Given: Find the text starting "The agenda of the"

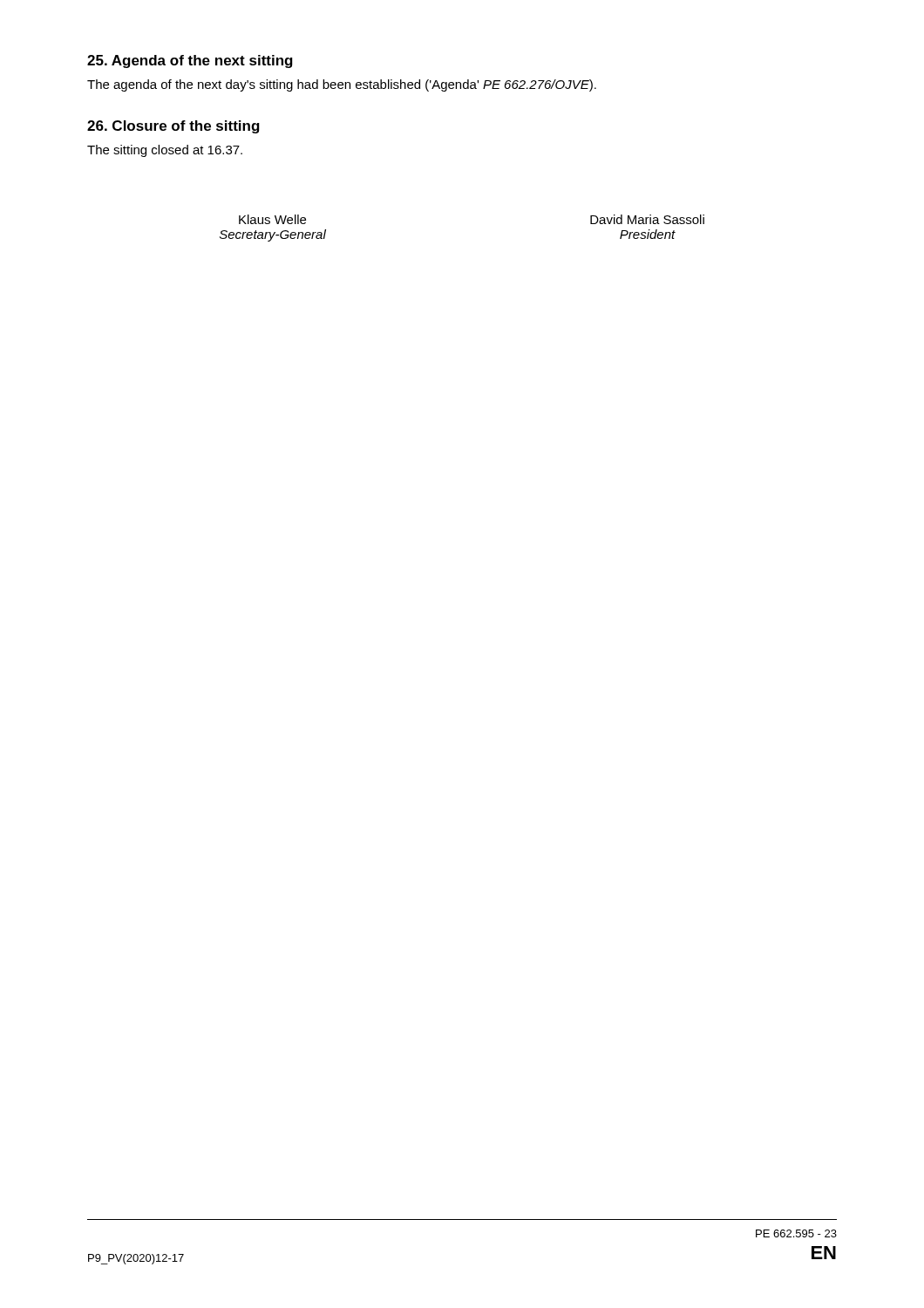Looking at the screenshot, I should tap(342, 84).
